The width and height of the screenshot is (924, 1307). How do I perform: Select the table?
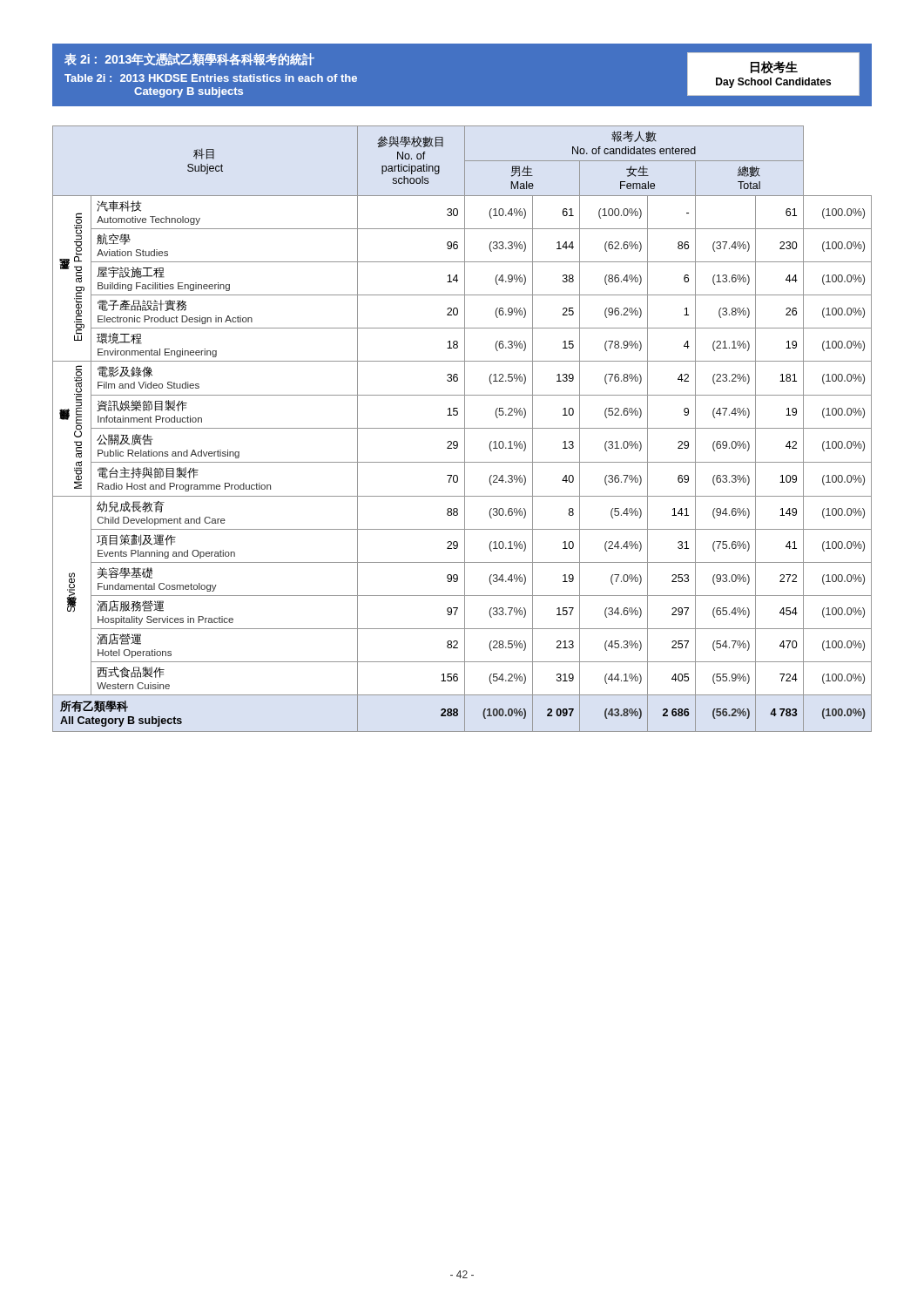click(x=462, y=429)
